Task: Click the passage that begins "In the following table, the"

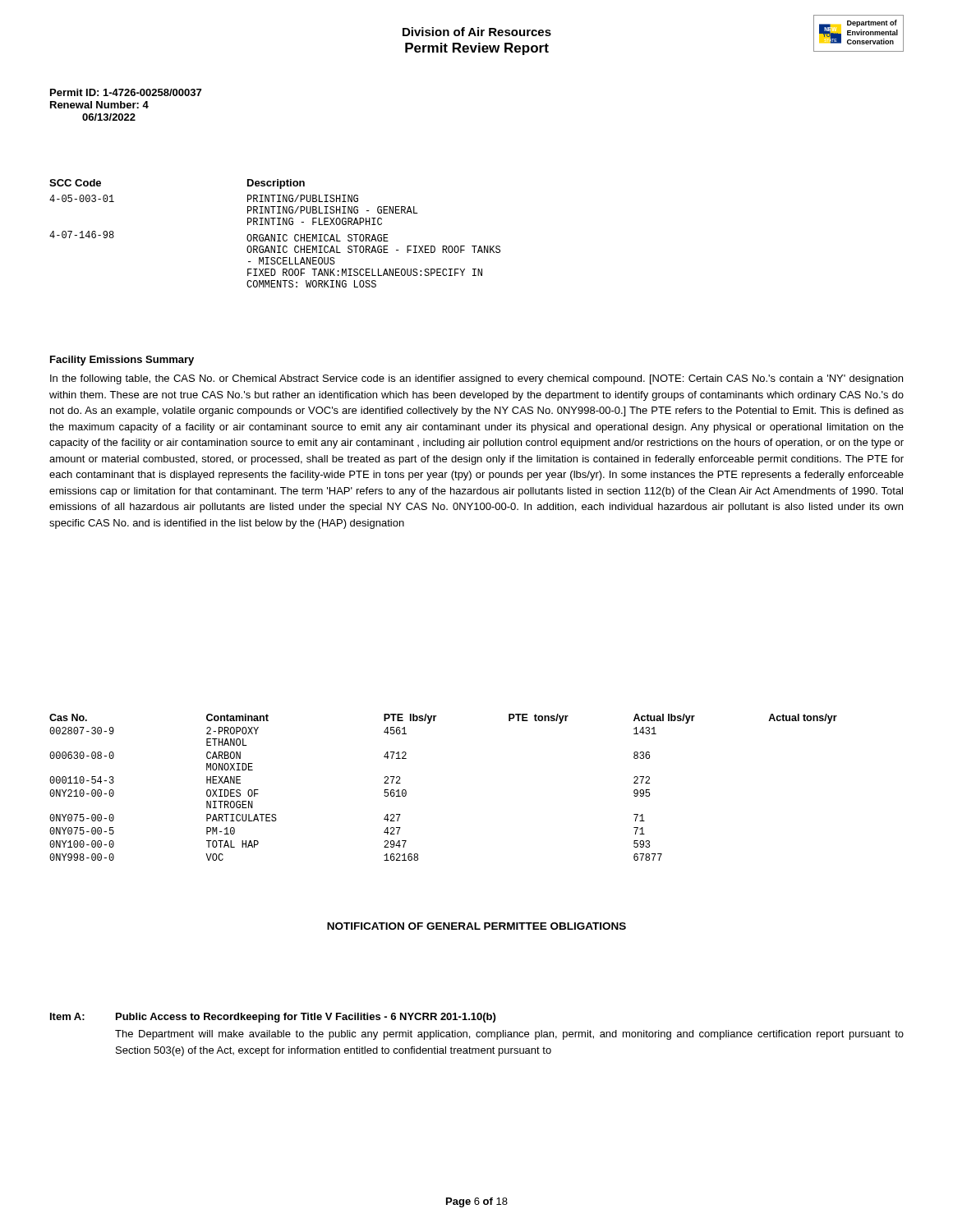Action: pos(476,450)
